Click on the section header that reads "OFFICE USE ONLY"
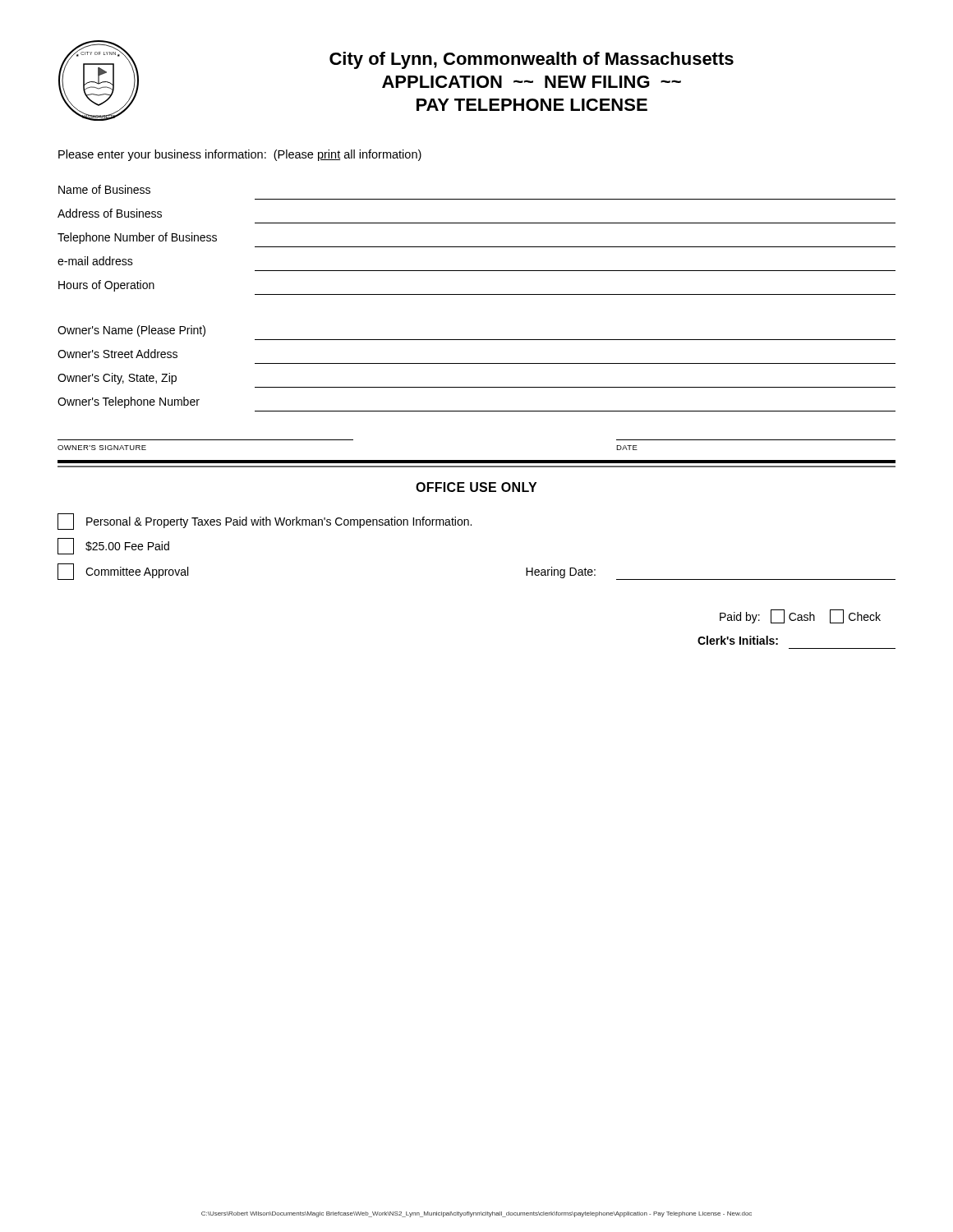 (x=476, y=487)
